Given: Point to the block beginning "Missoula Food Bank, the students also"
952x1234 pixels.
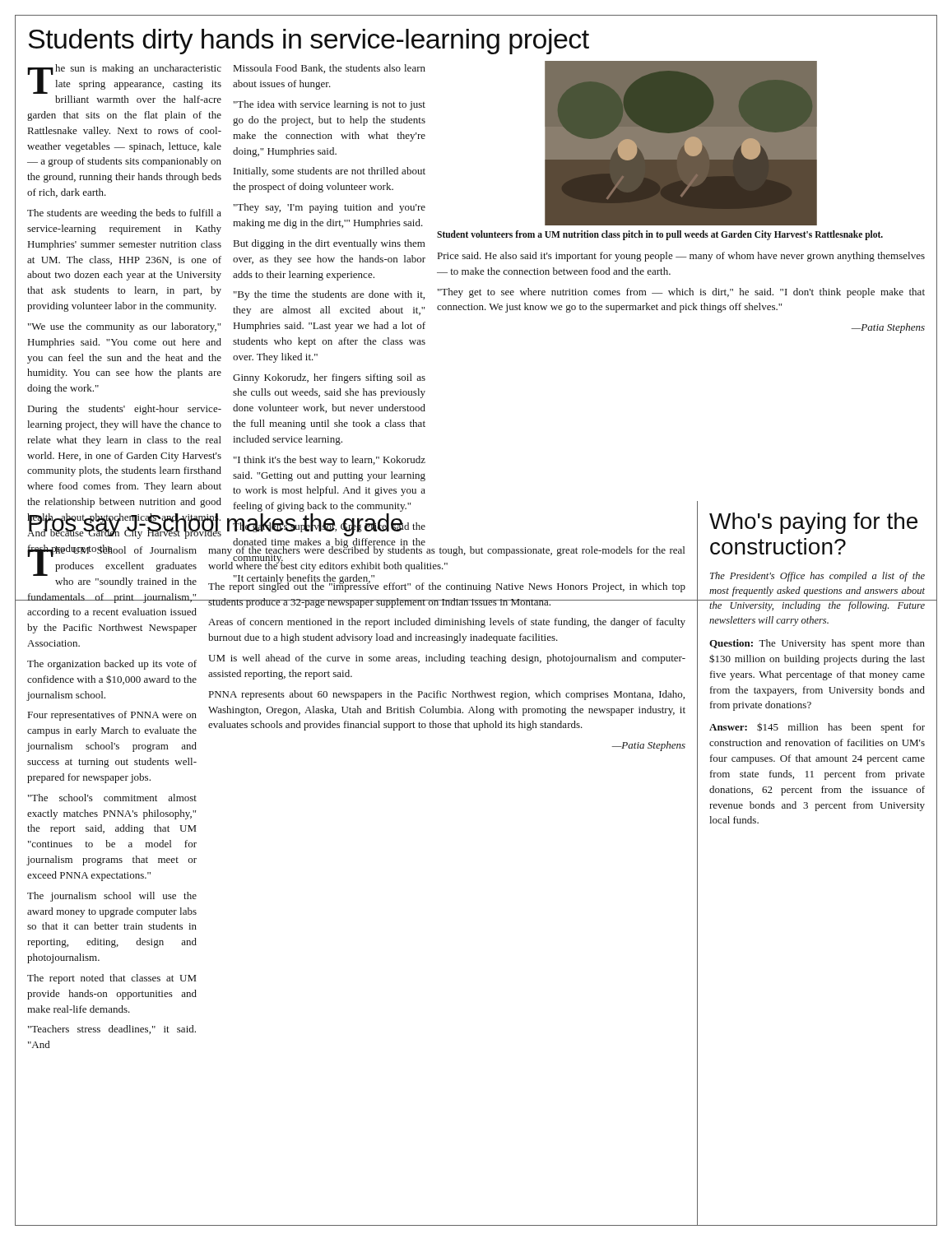Looking at the screenshot, I should pos(329,324).
